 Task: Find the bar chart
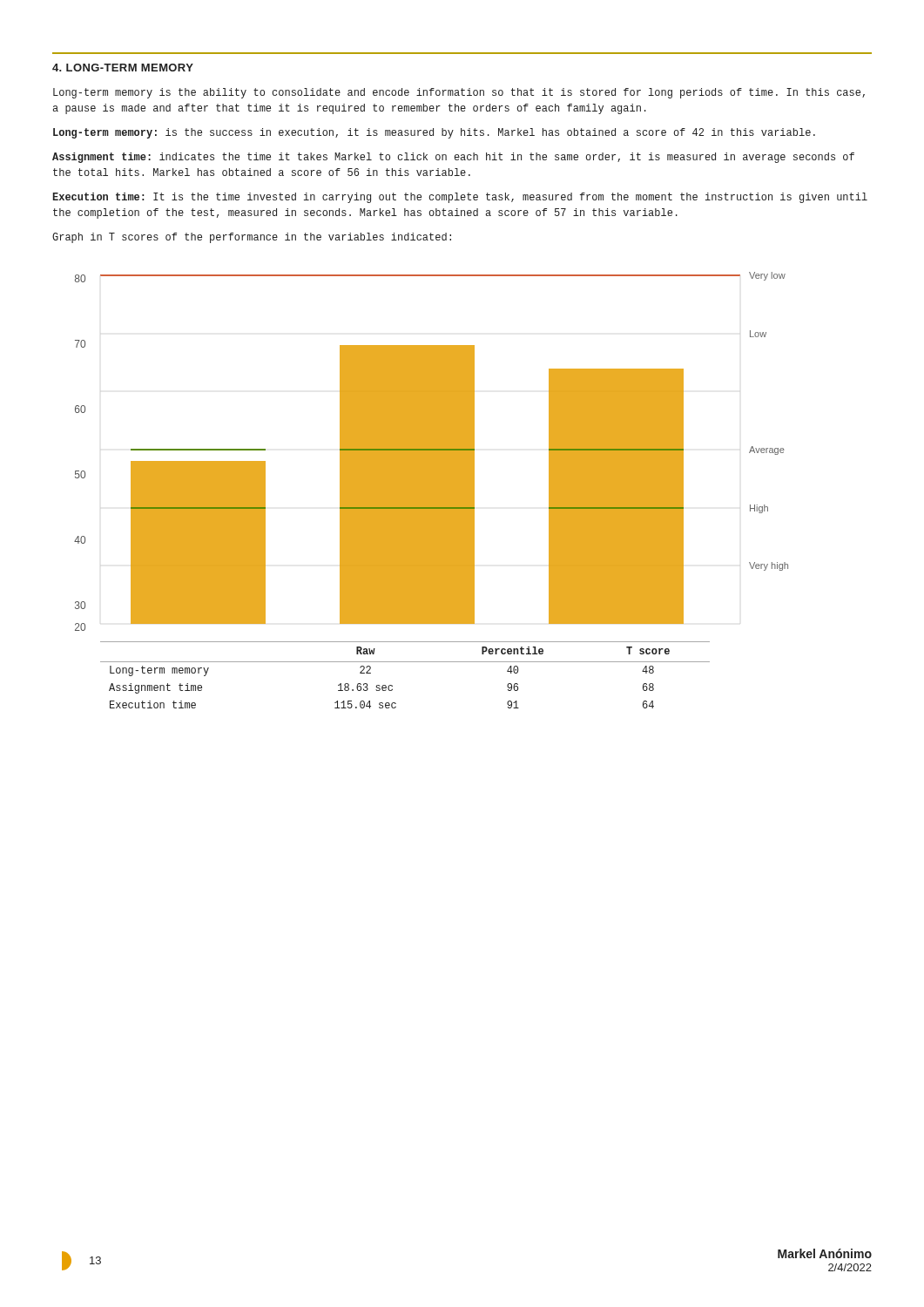tap(431, 445)
